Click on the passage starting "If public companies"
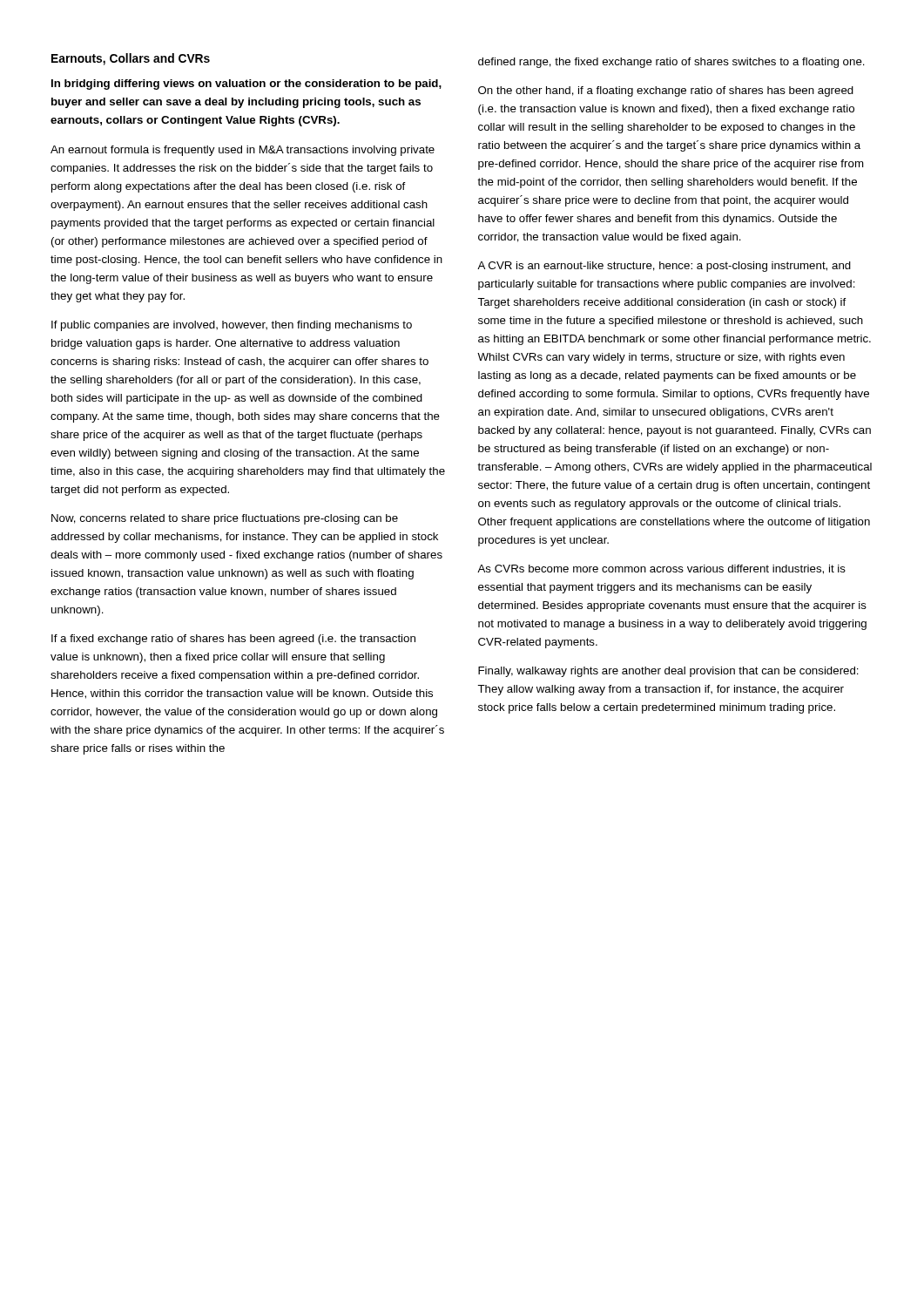Screen dimensions: 1307x924 click(x=248, y=407)
